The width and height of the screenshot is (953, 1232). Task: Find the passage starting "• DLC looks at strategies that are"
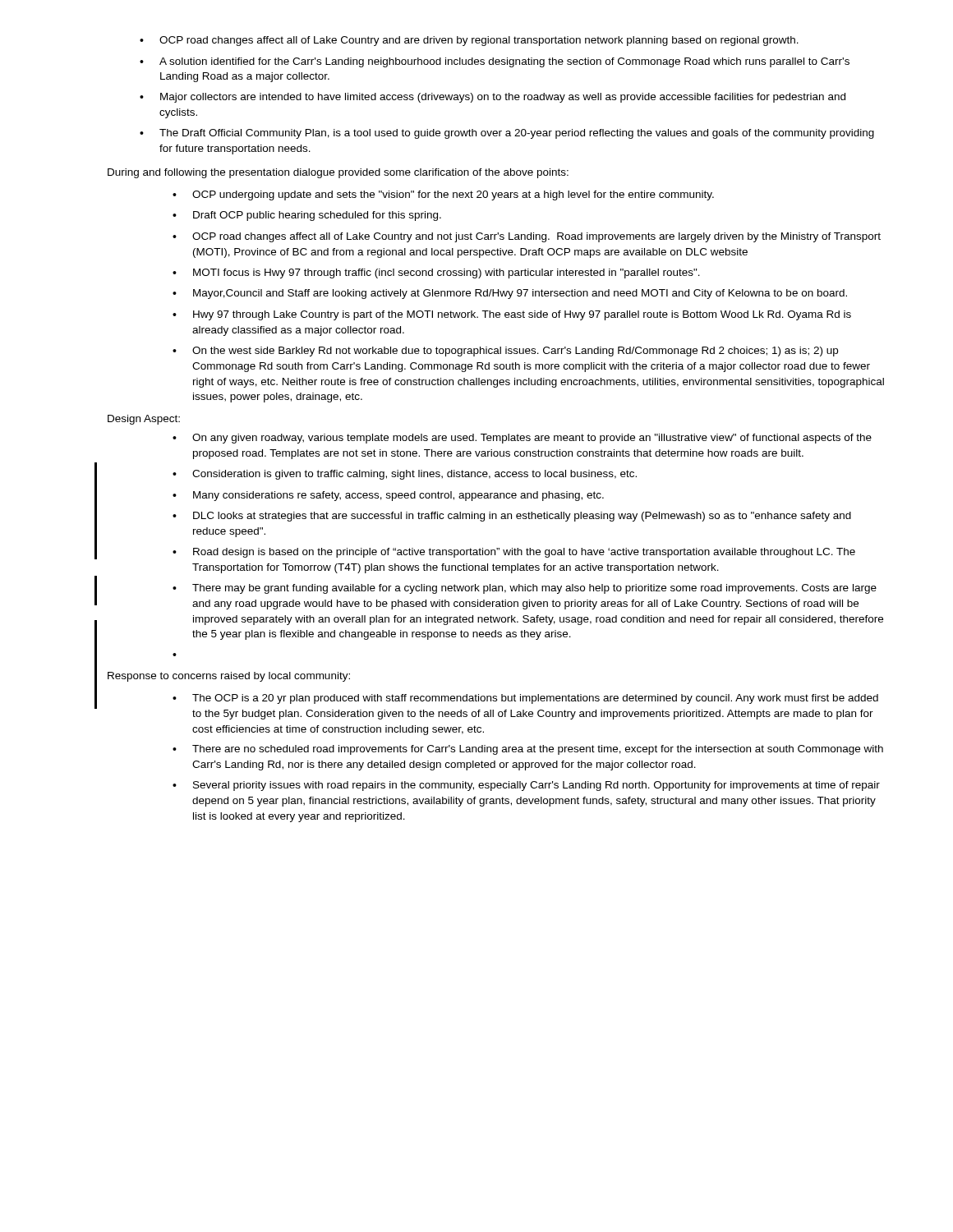click(530, 524)
